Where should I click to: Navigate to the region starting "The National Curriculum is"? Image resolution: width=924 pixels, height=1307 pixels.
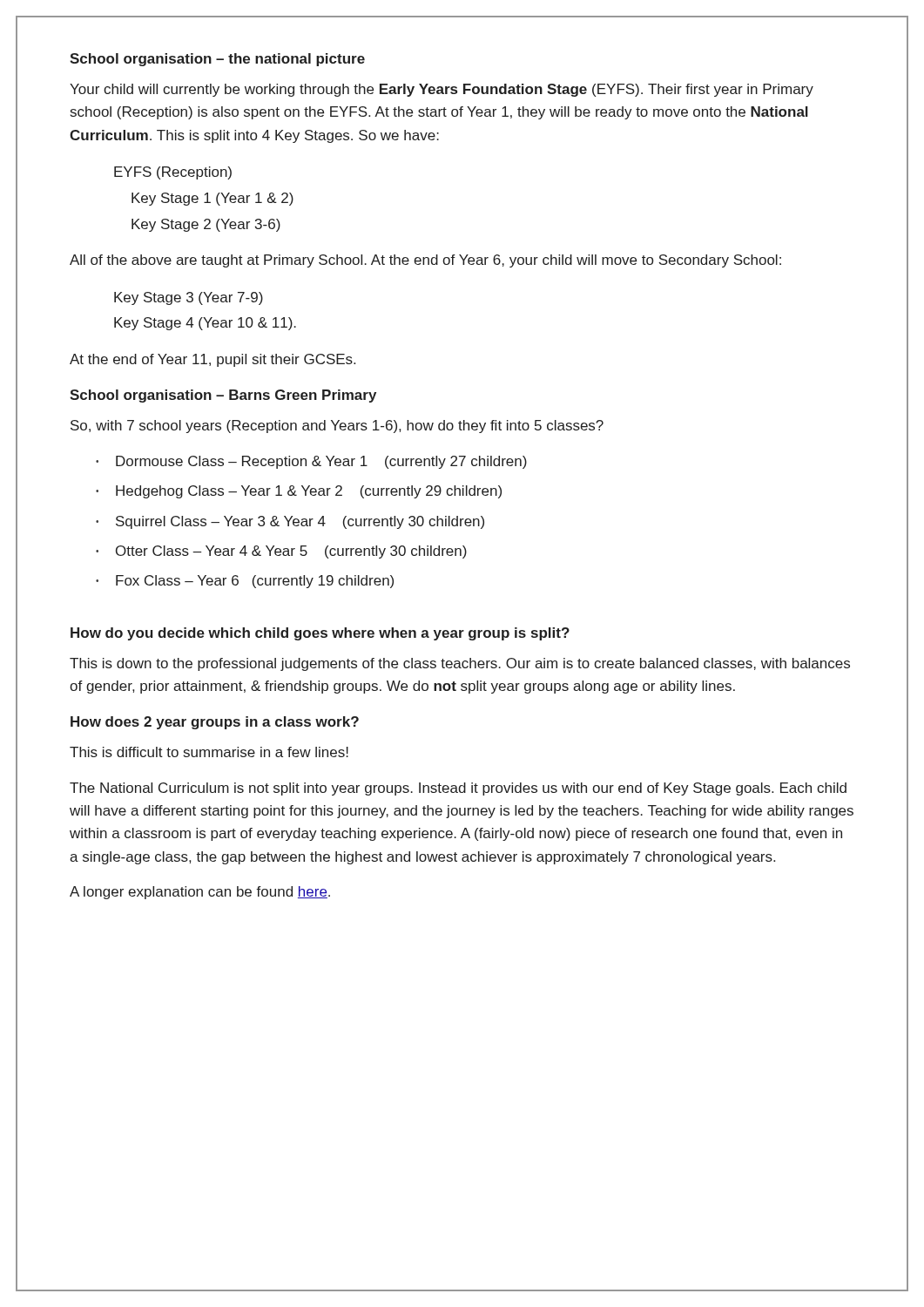click(x=462, y=822)
